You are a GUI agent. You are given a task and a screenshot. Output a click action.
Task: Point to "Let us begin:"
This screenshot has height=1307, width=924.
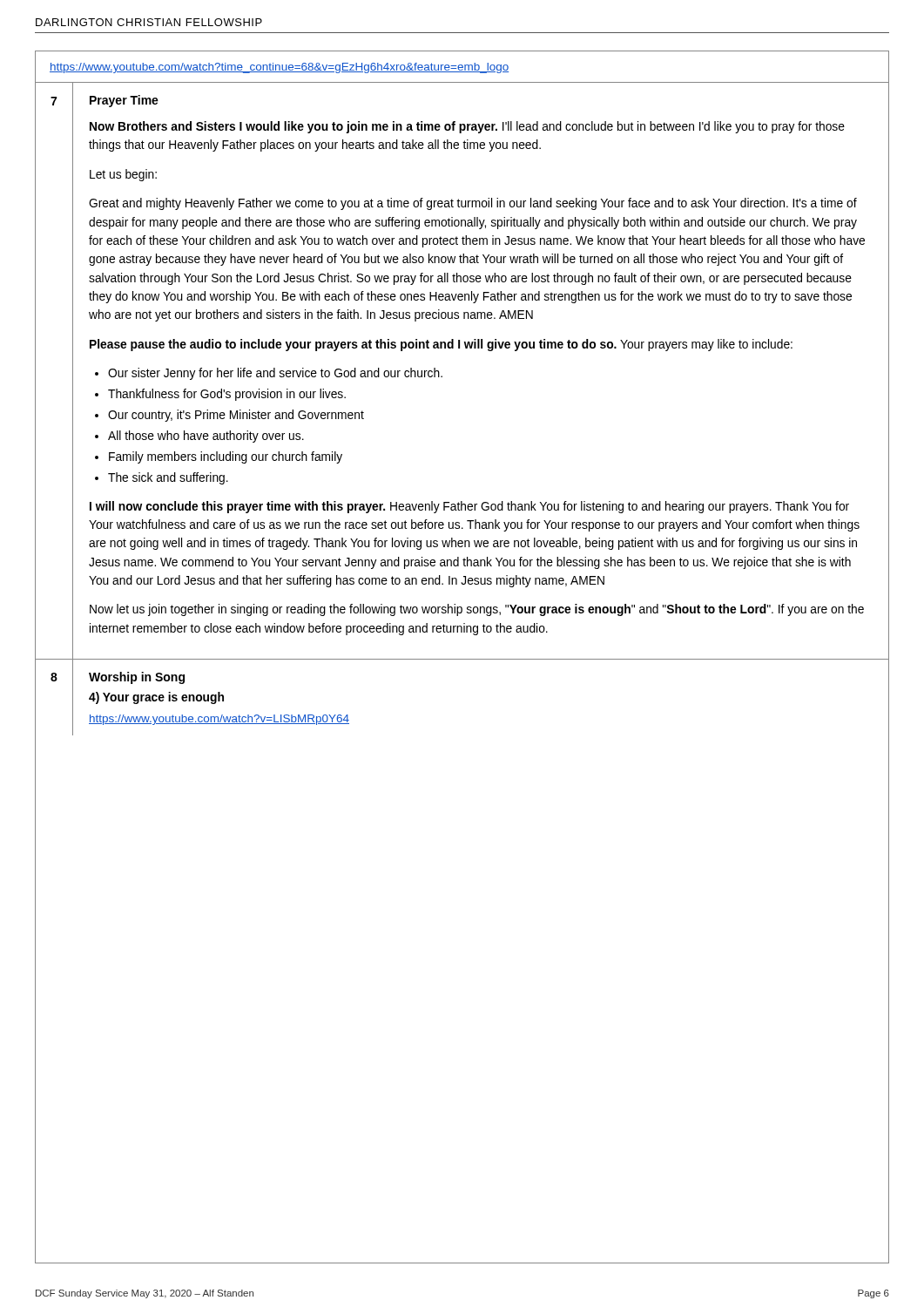click(x=123, y=174)
